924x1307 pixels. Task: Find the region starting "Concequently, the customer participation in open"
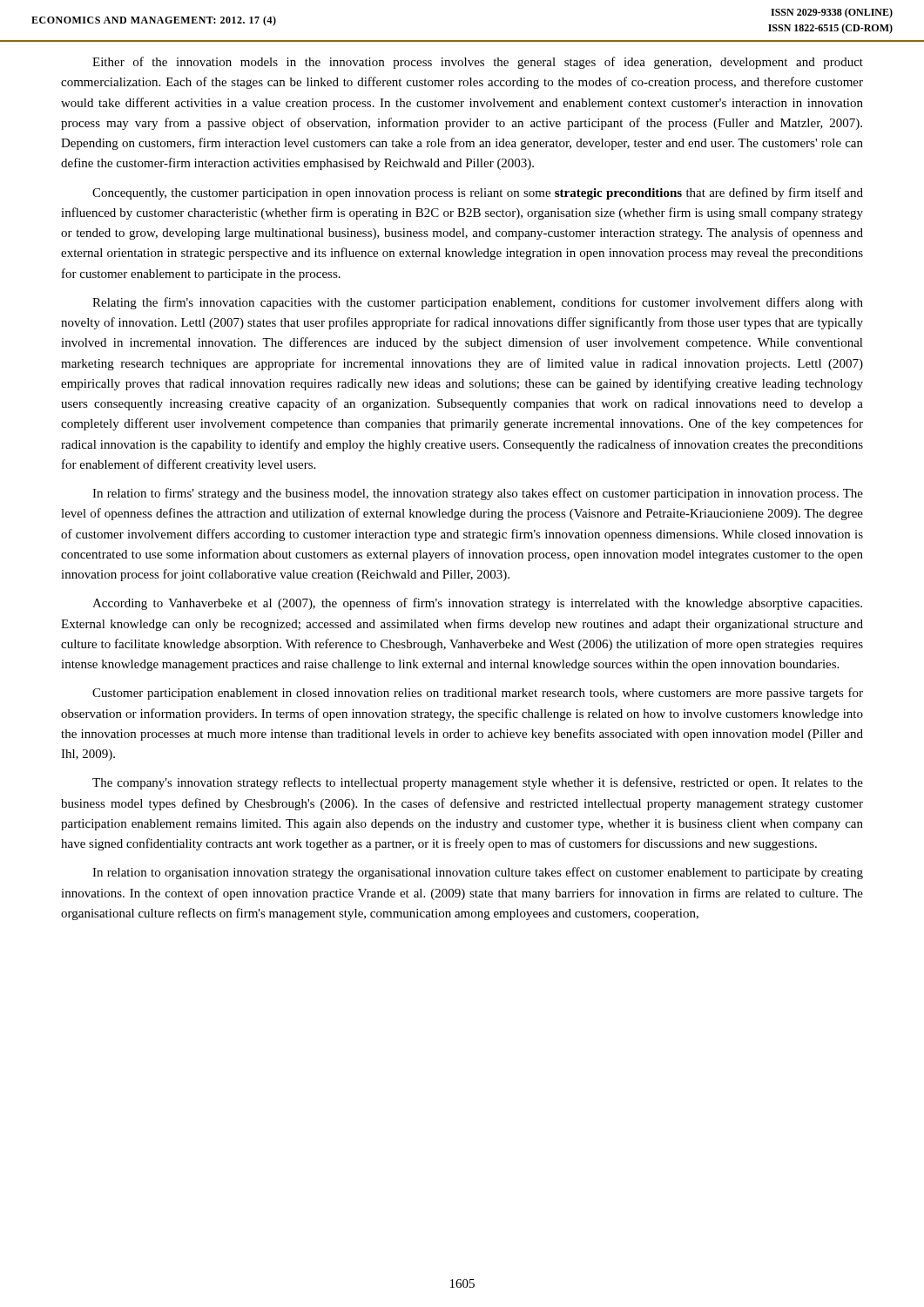[462, 233]
